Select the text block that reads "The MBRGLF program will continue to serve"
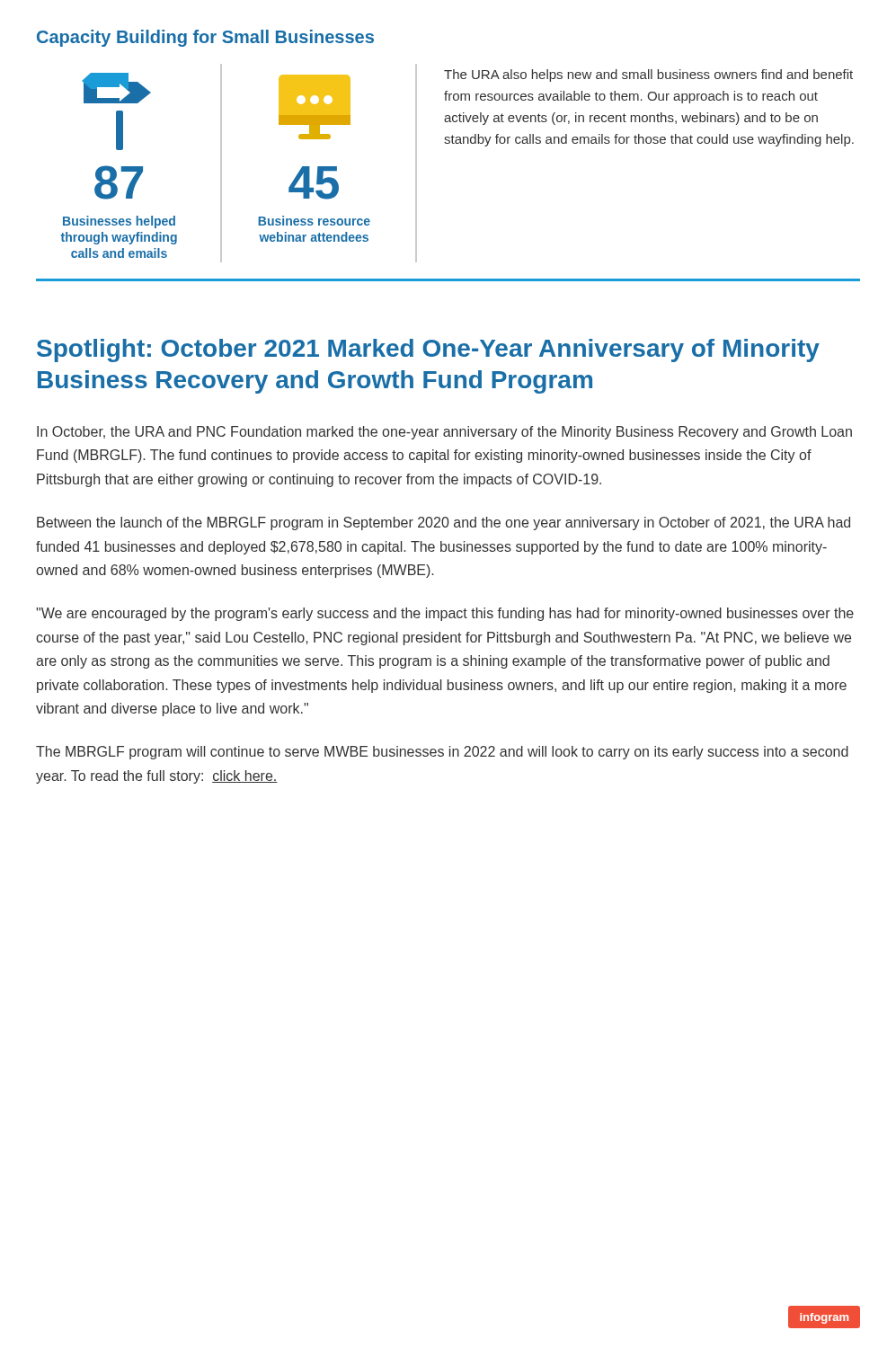 click(448, 764)
